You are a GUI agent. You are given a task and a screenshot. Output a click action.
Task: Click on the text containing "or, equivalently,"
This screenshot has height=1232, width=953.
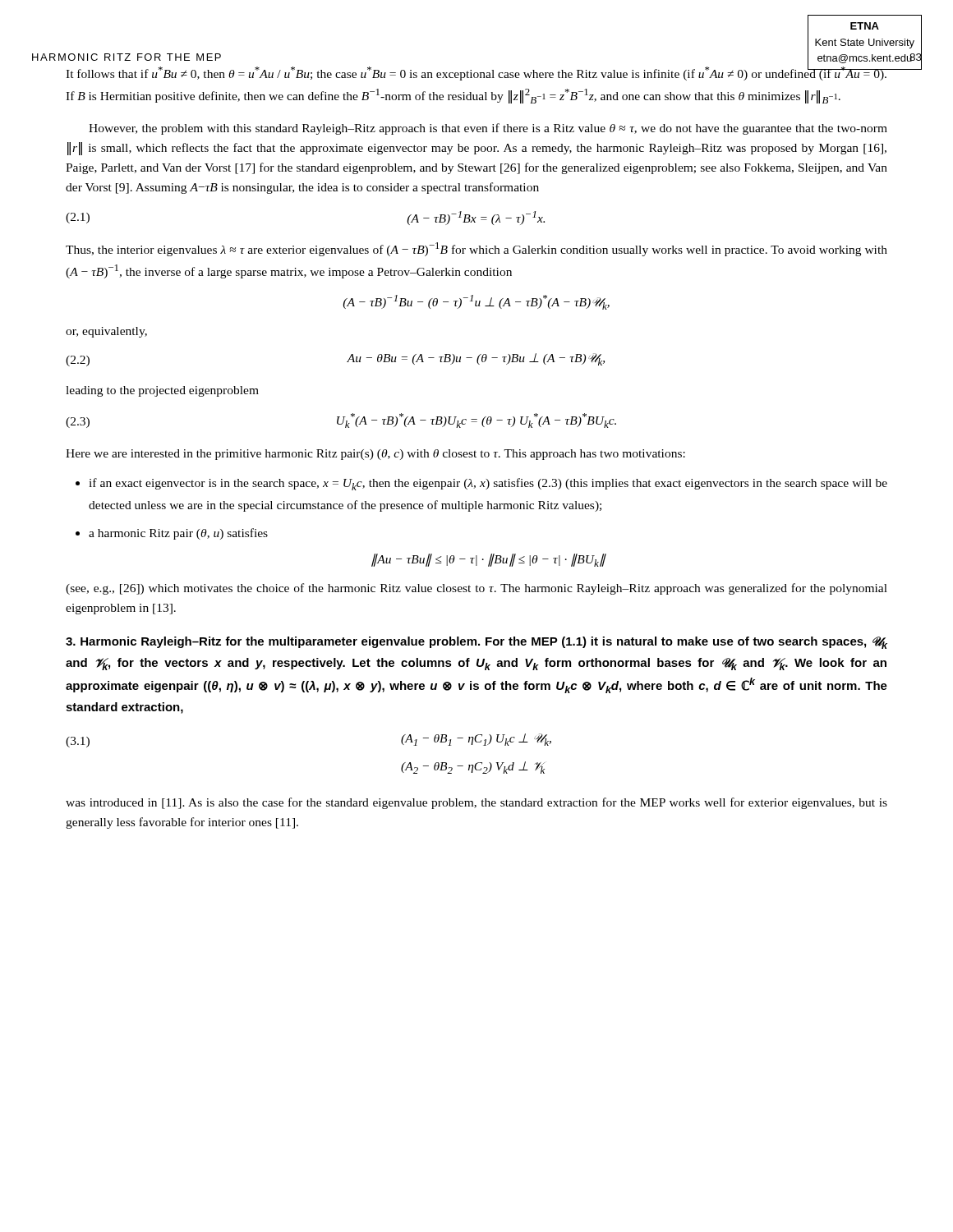(106, 332)
